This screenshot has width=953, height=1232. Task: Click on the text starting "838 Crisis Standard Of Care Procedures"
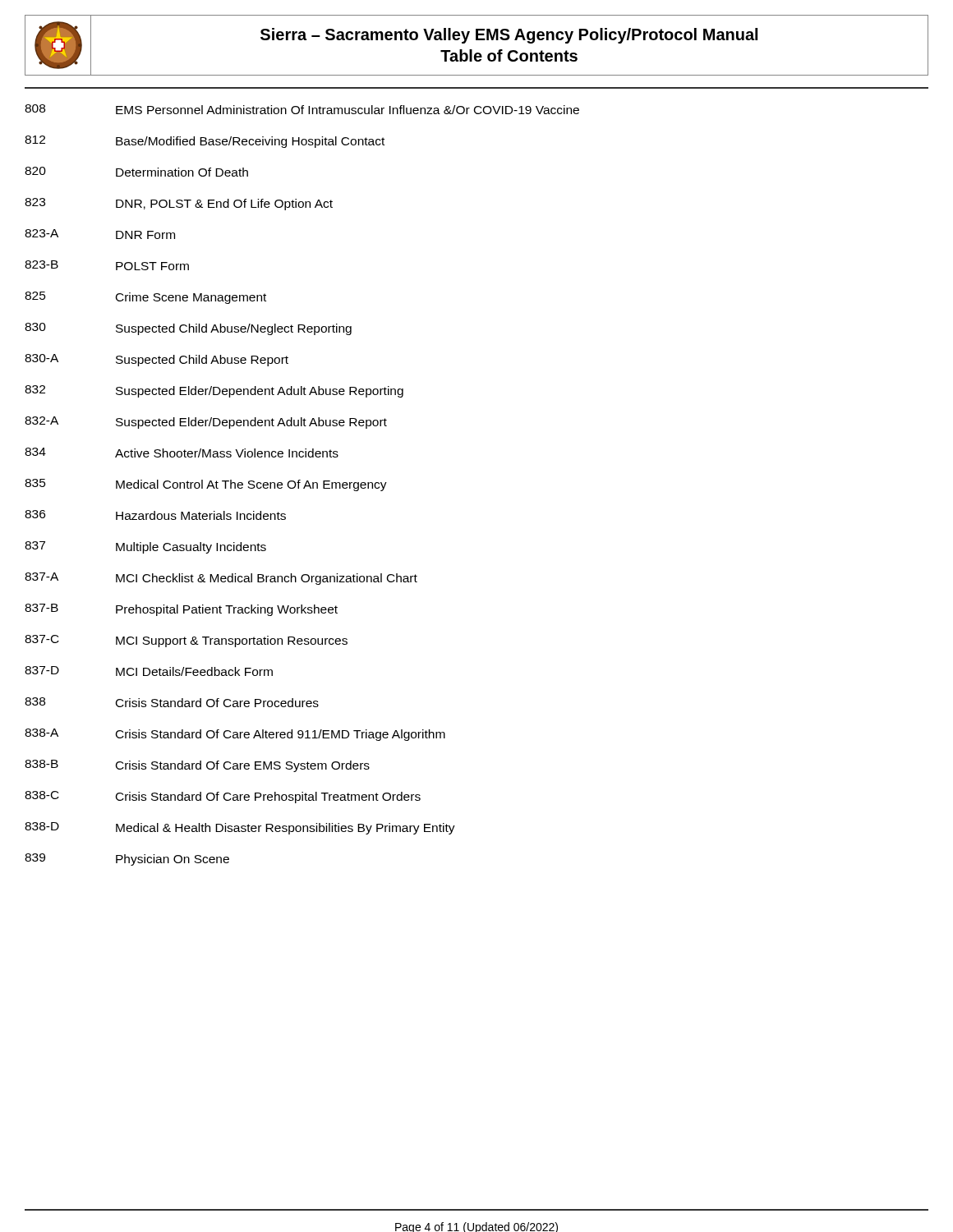(x=172, y=702)
